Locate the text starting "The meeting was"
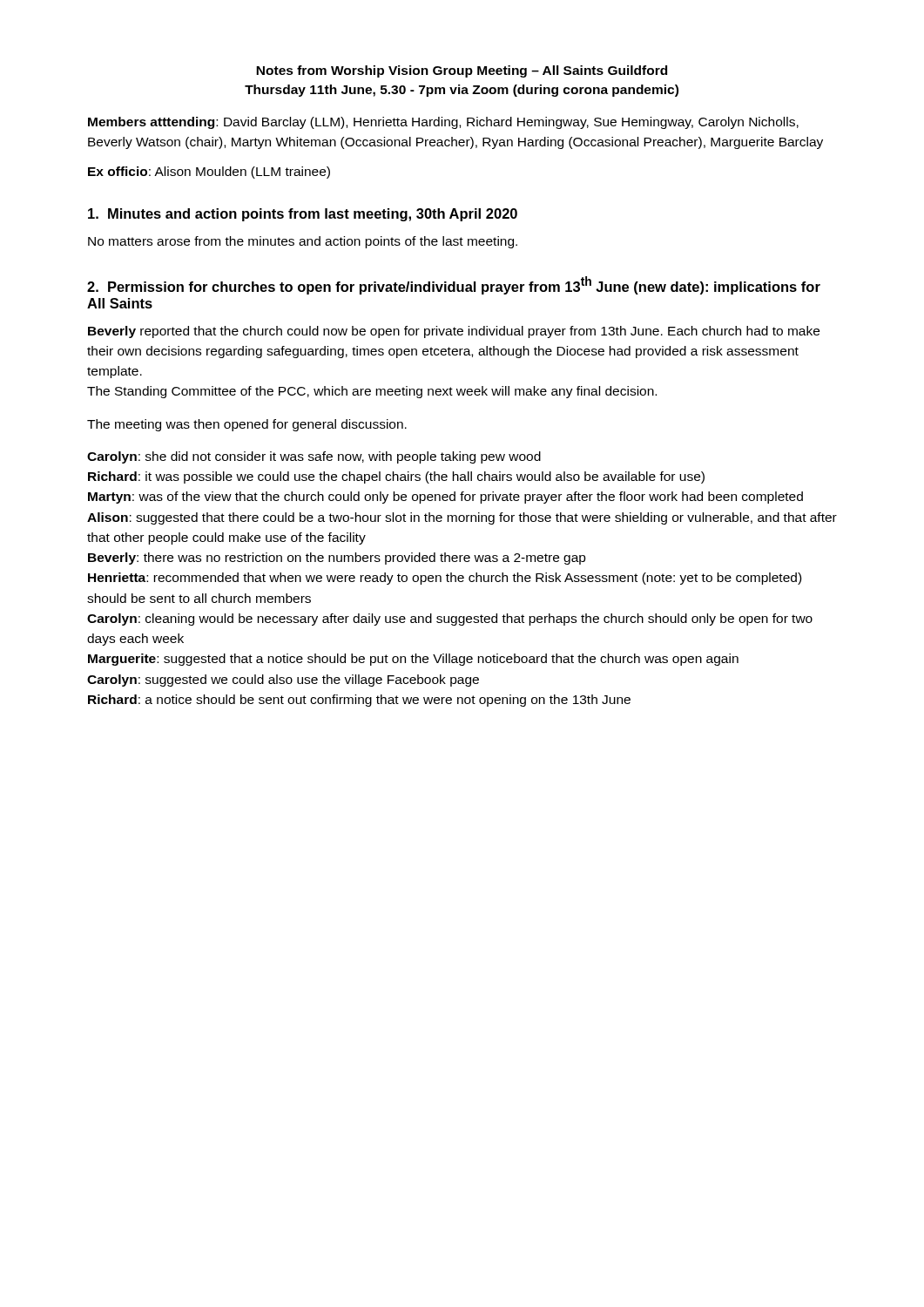This screenshot has width=924, height=1307. point(247,423)
